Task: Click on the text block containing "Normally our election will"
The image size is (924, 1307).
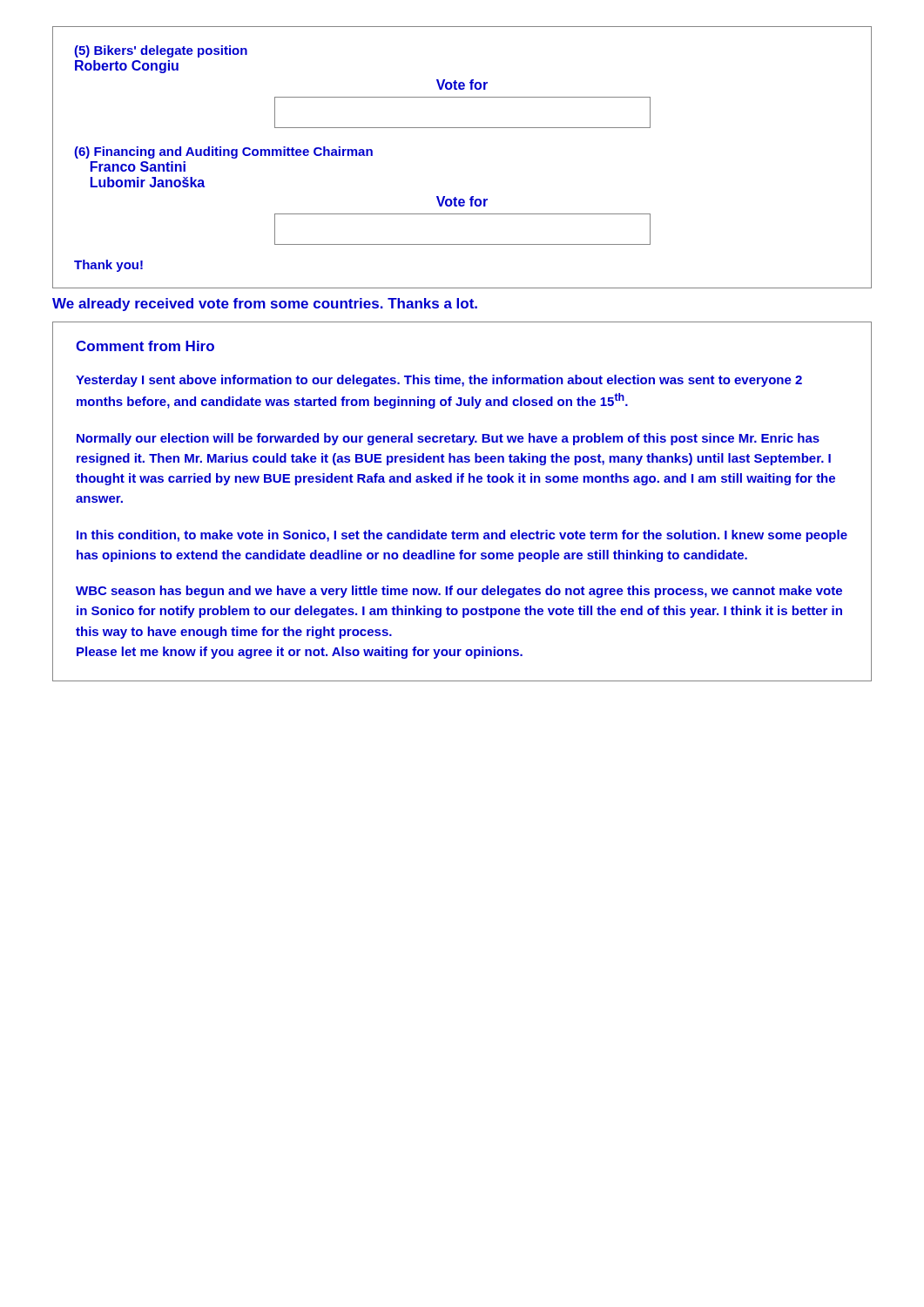Action: coord(456,468)
